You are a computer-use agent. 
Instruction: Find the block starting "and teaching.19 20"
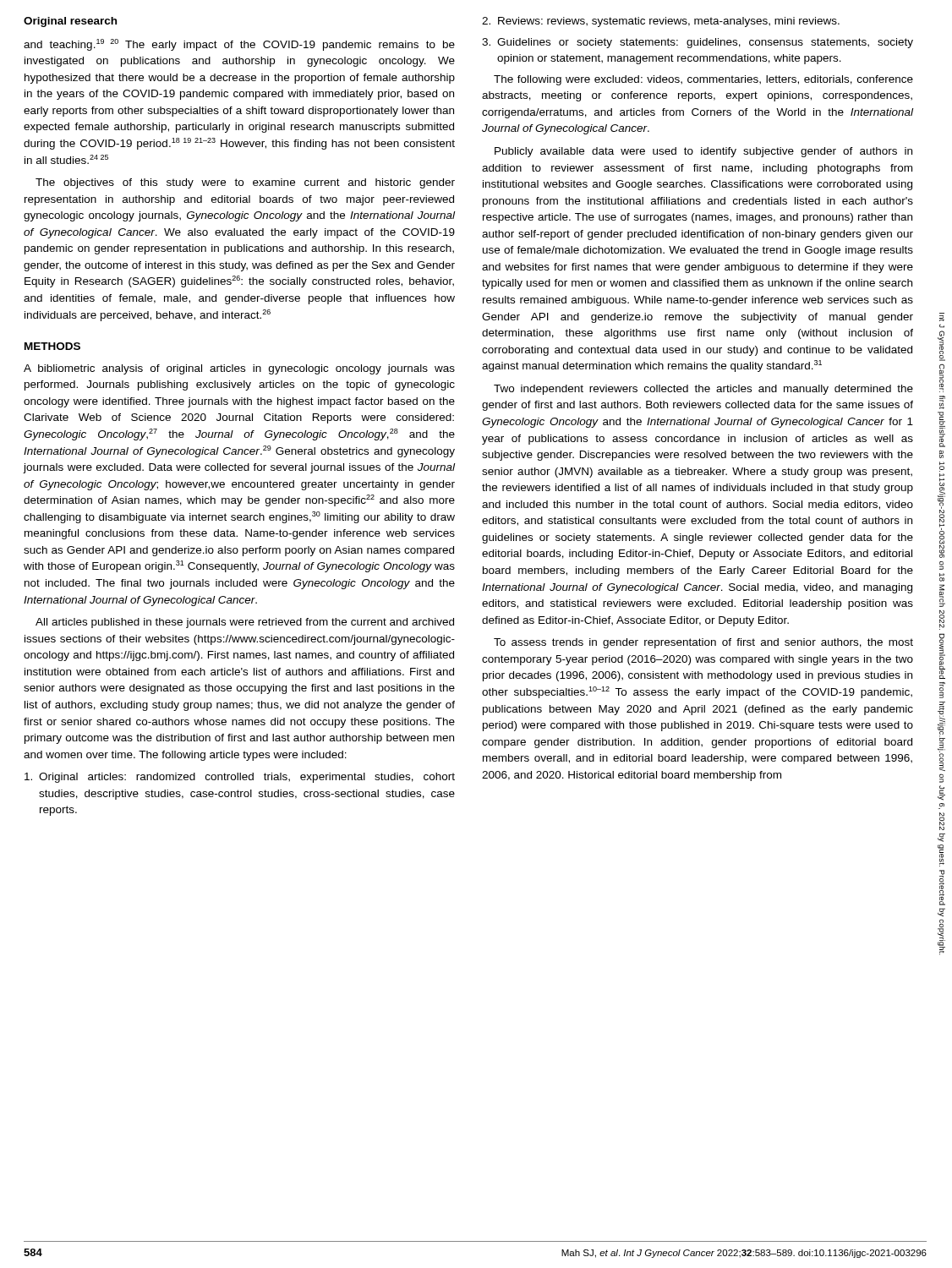(x=239, y=179)
